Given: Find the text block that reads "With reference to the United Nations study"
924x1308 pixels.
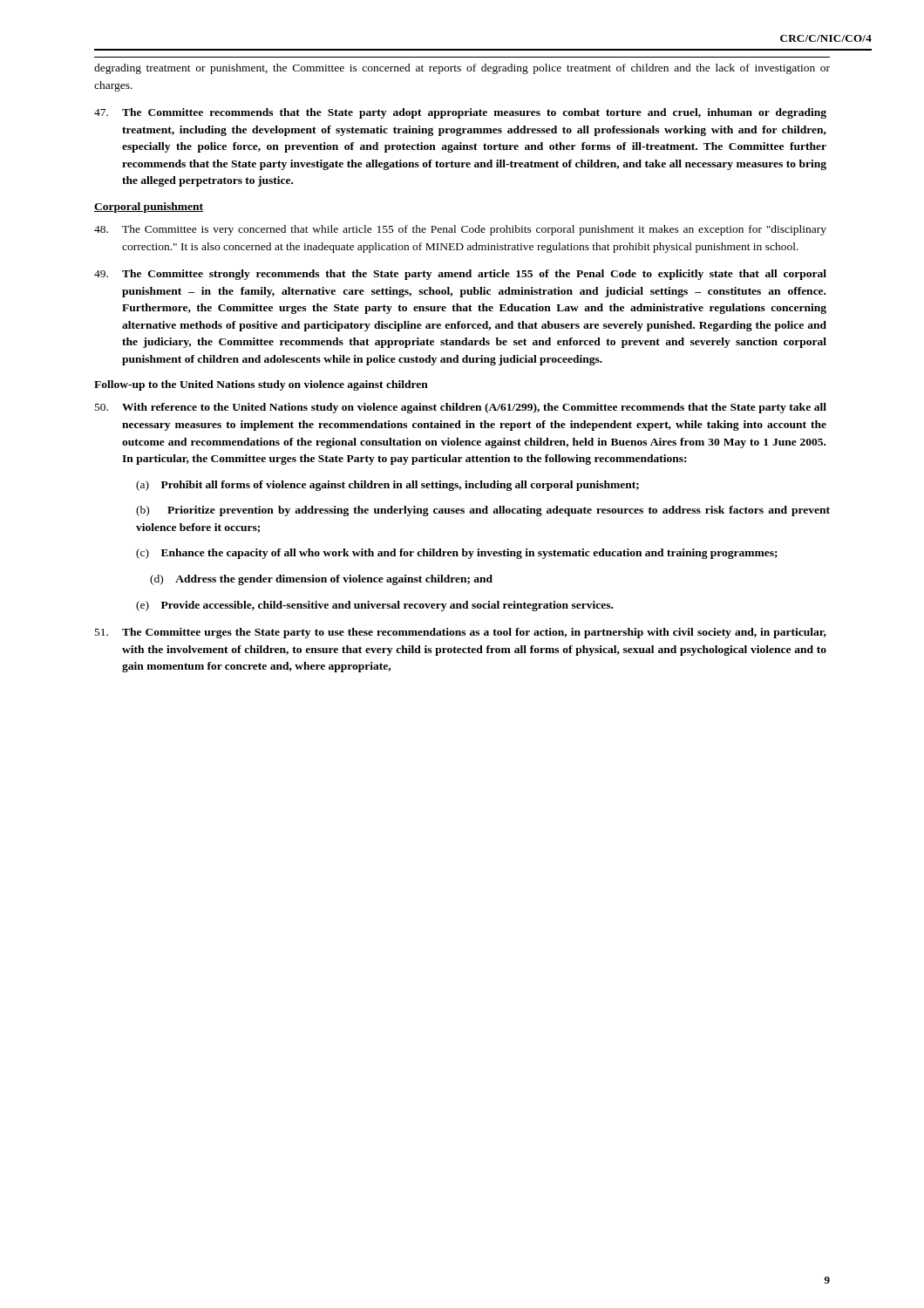Looking at the screenshot, I should [460, 433].
